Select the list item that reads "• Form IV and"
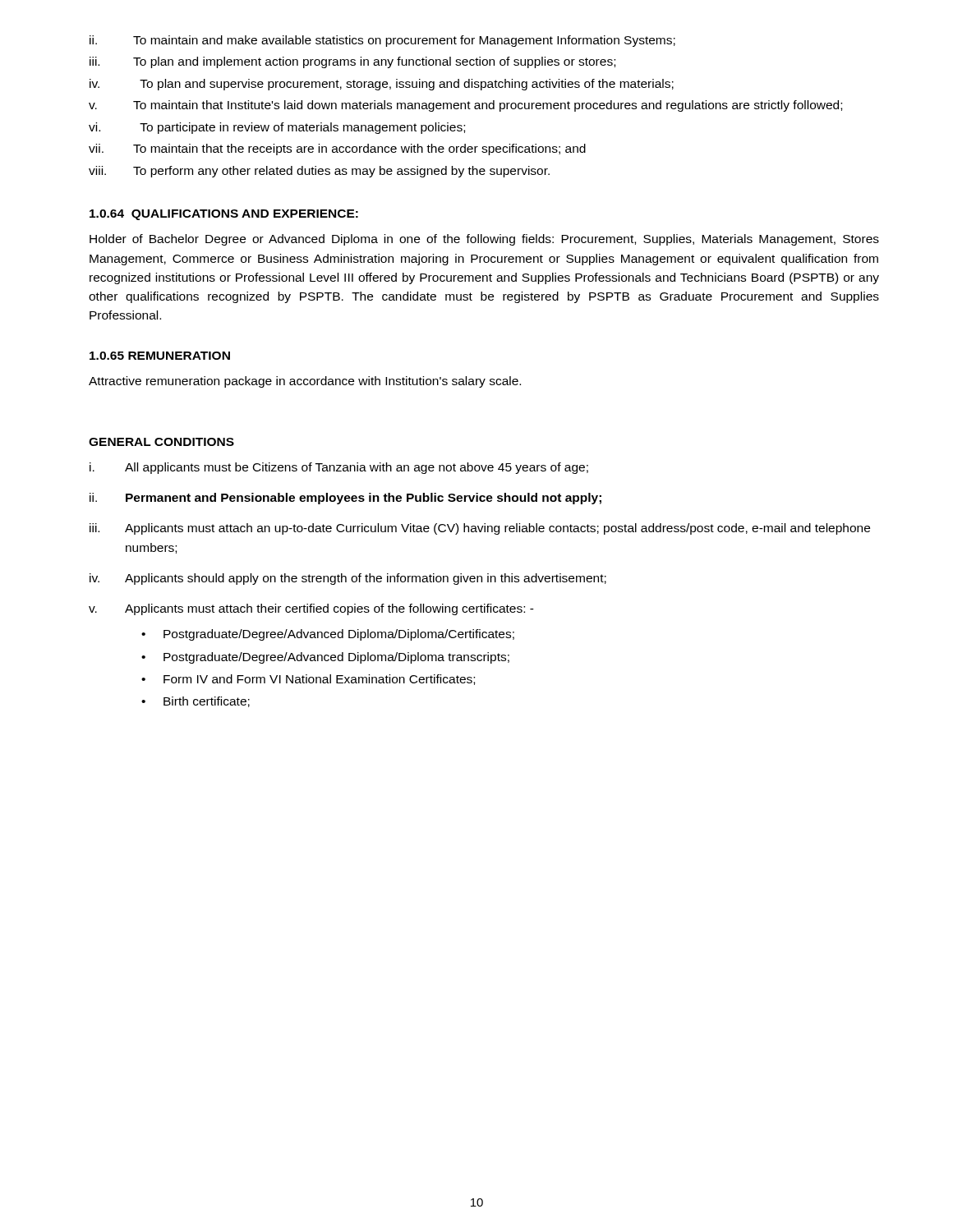Screen dimensions: 1232x953 308,680
